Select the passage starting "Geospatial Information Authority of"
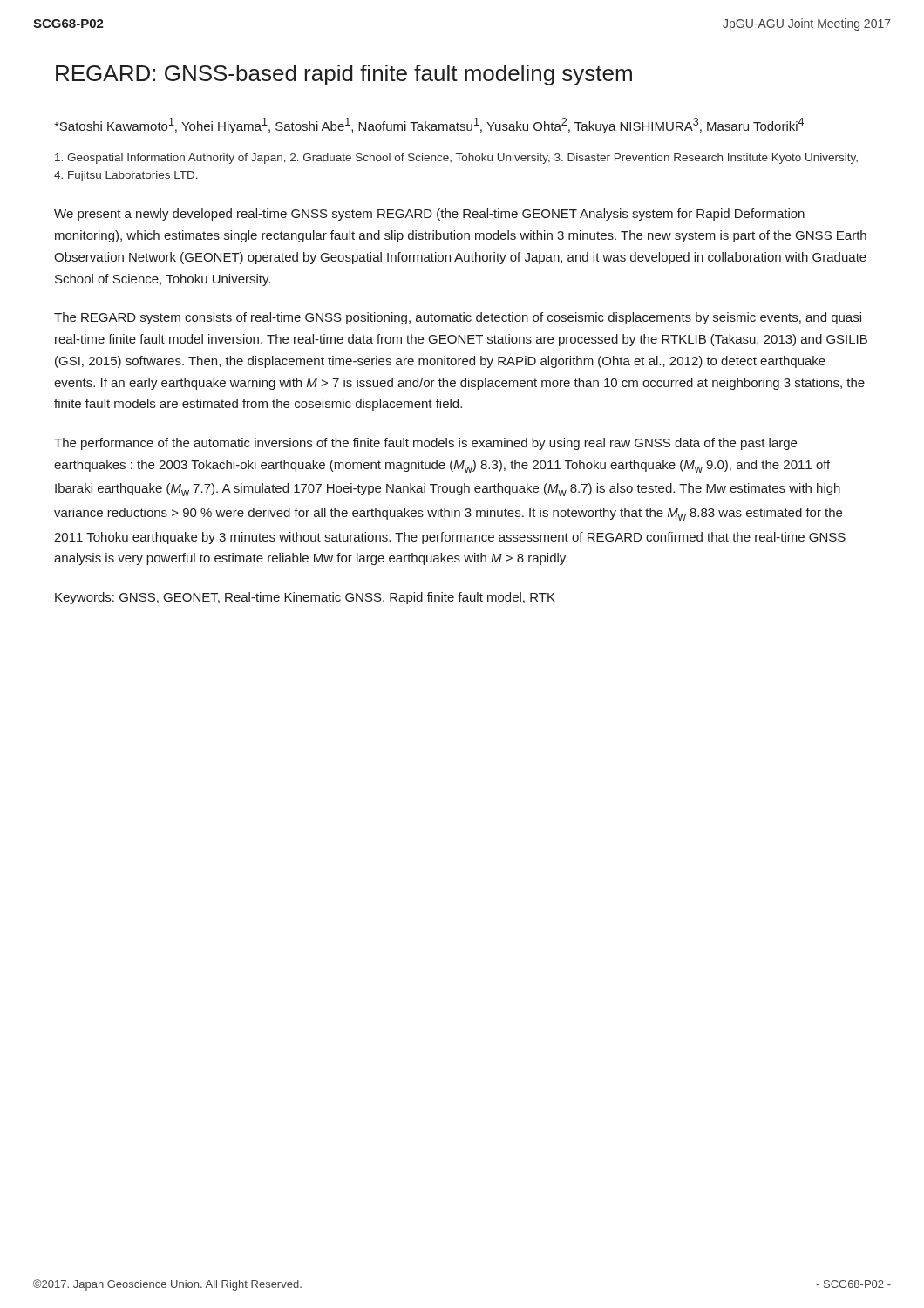The width and height of the screenshot is (924, 1308). coord(456,166)
